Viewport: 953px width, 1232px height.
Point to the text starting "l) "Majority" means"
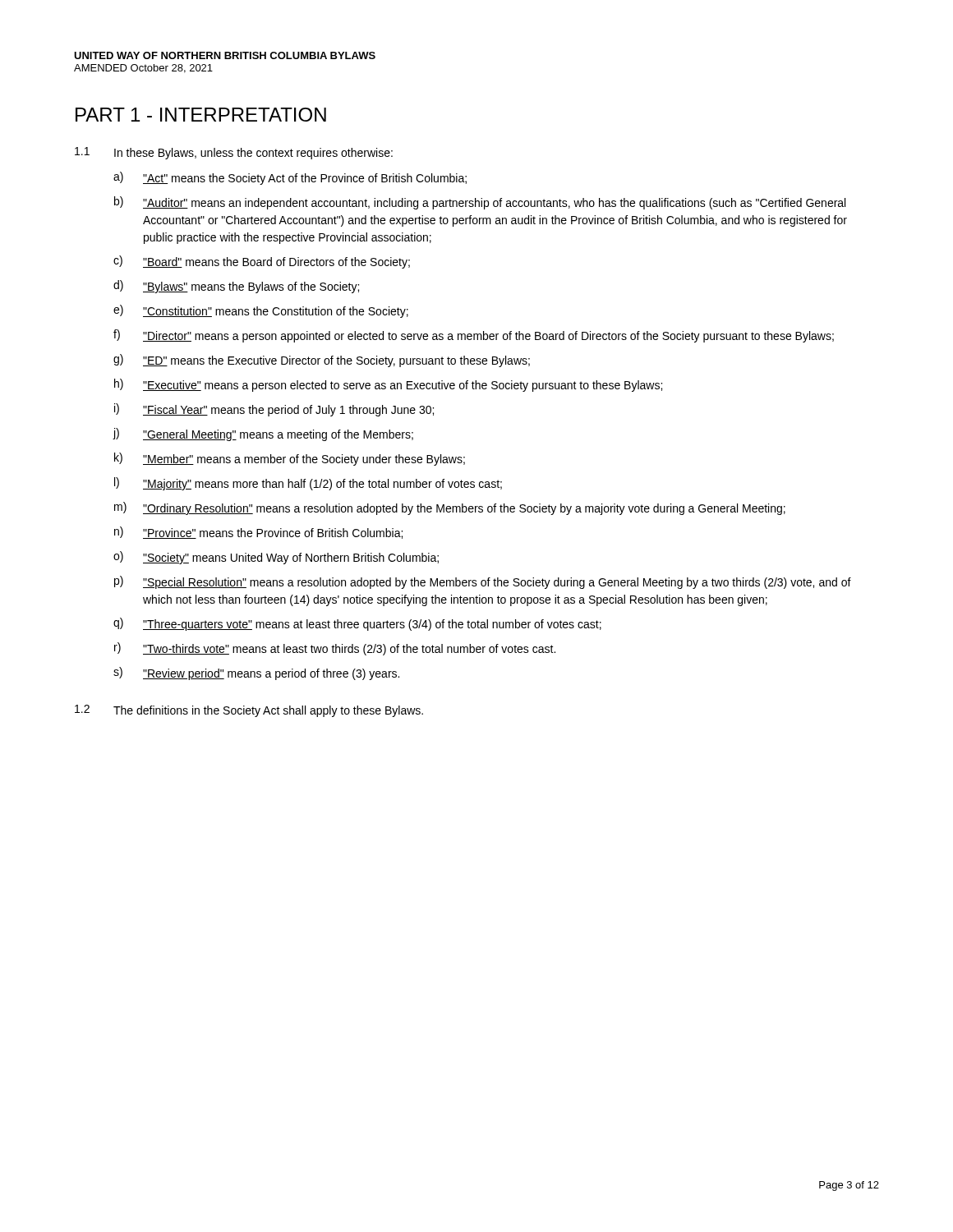click(x=496, y=484)
